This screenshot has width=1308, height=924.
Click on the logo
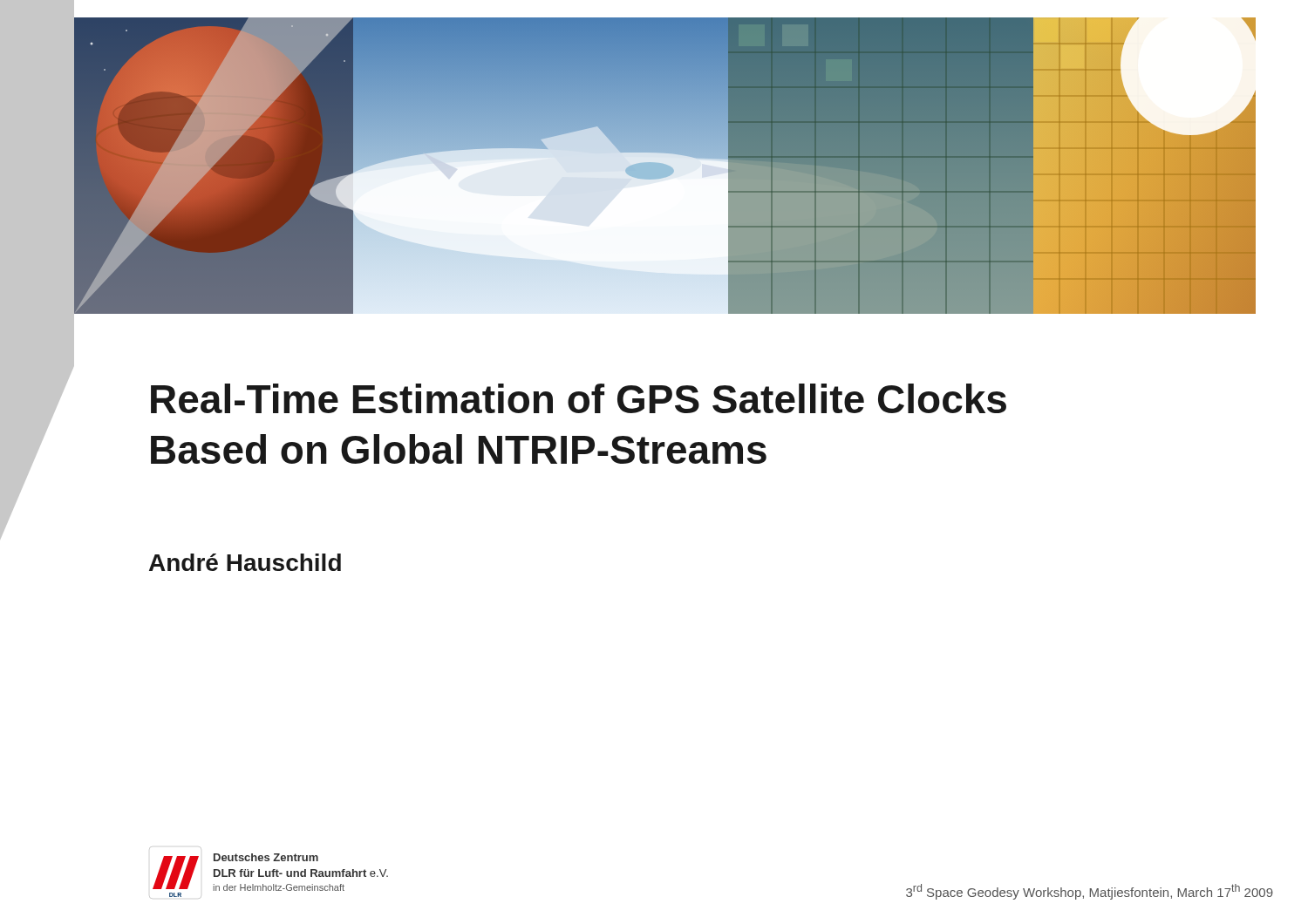(268, 873)
